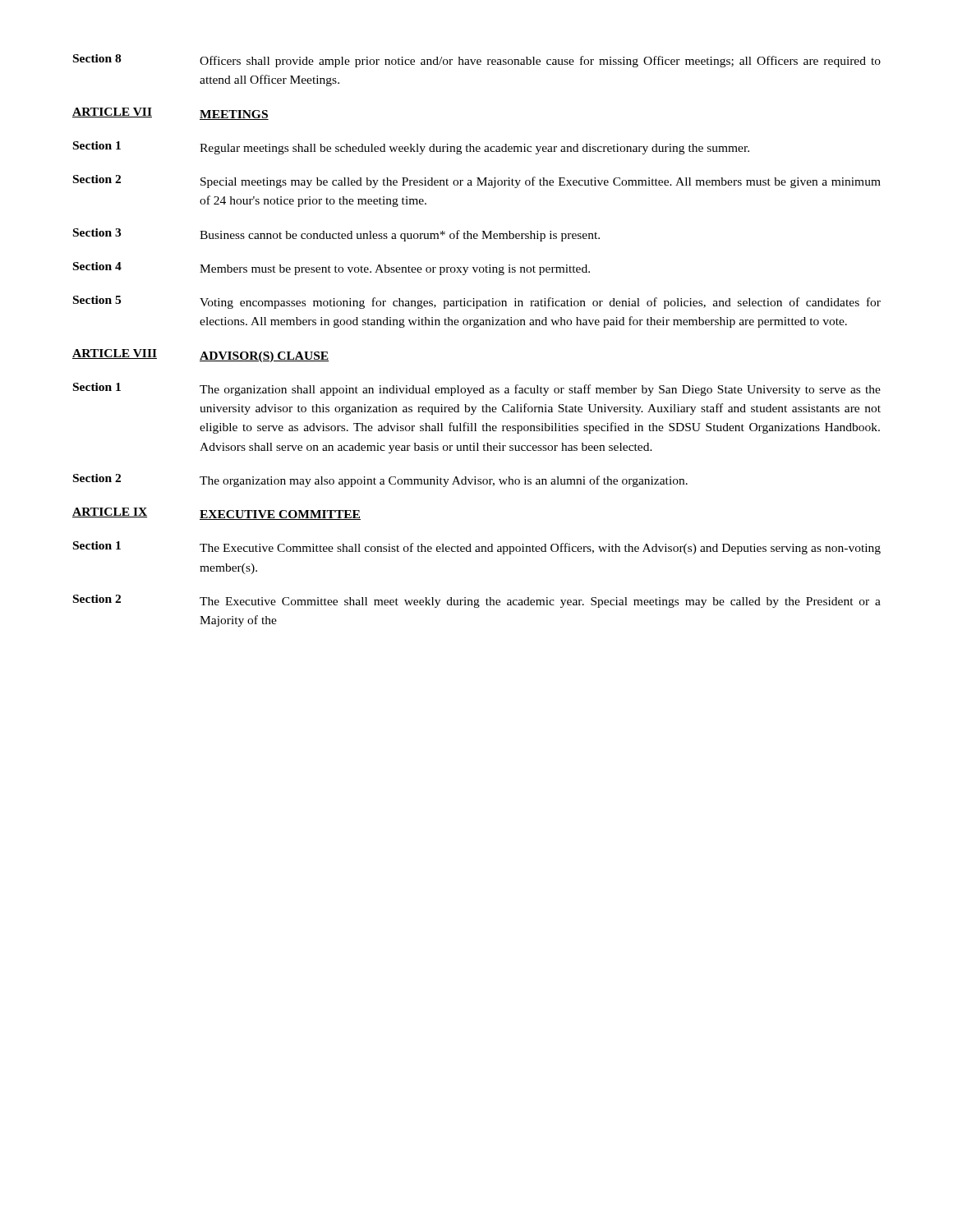Locate the block of text that opens with "Section 1 Regular meetings shall be scheduled"
Image resolution: width=953 pixels, height=1232 pixels.
pyautogui.click(x=476, y=147)
